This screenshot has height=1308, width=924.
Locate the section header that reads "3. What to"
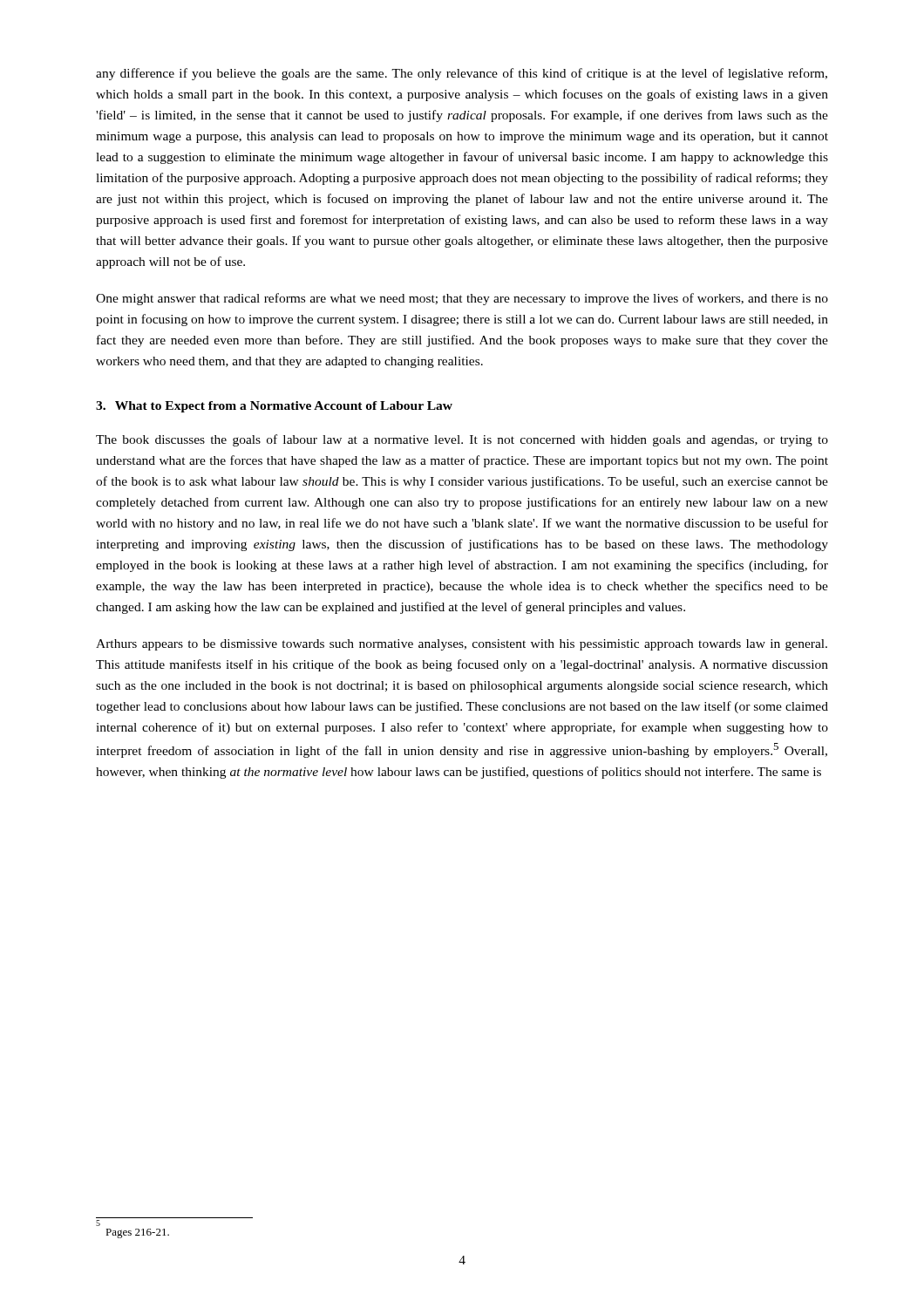tap(274, 406)
